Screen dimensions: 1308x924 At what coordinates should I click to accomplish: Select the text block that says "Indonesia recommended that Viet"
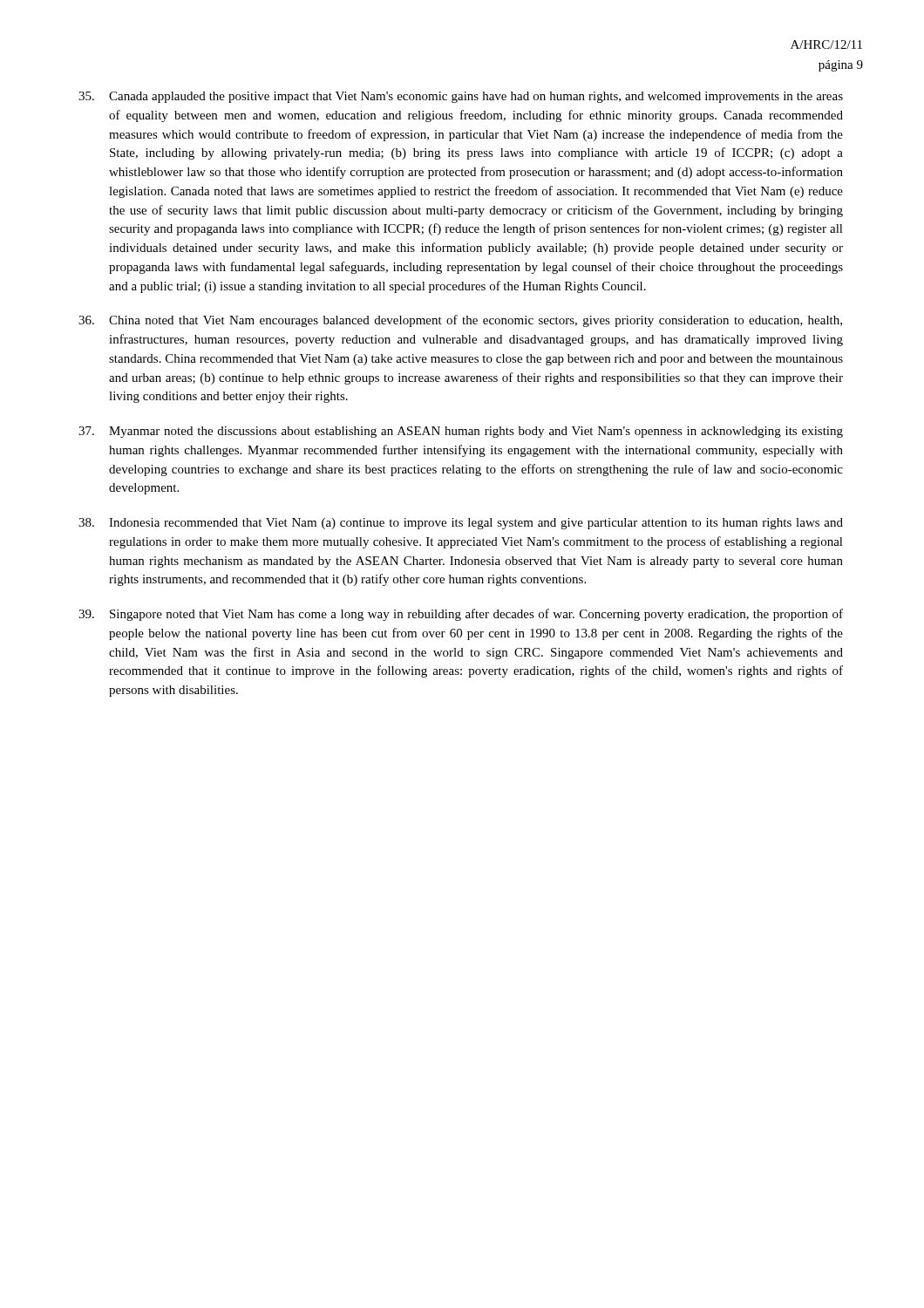461,552
